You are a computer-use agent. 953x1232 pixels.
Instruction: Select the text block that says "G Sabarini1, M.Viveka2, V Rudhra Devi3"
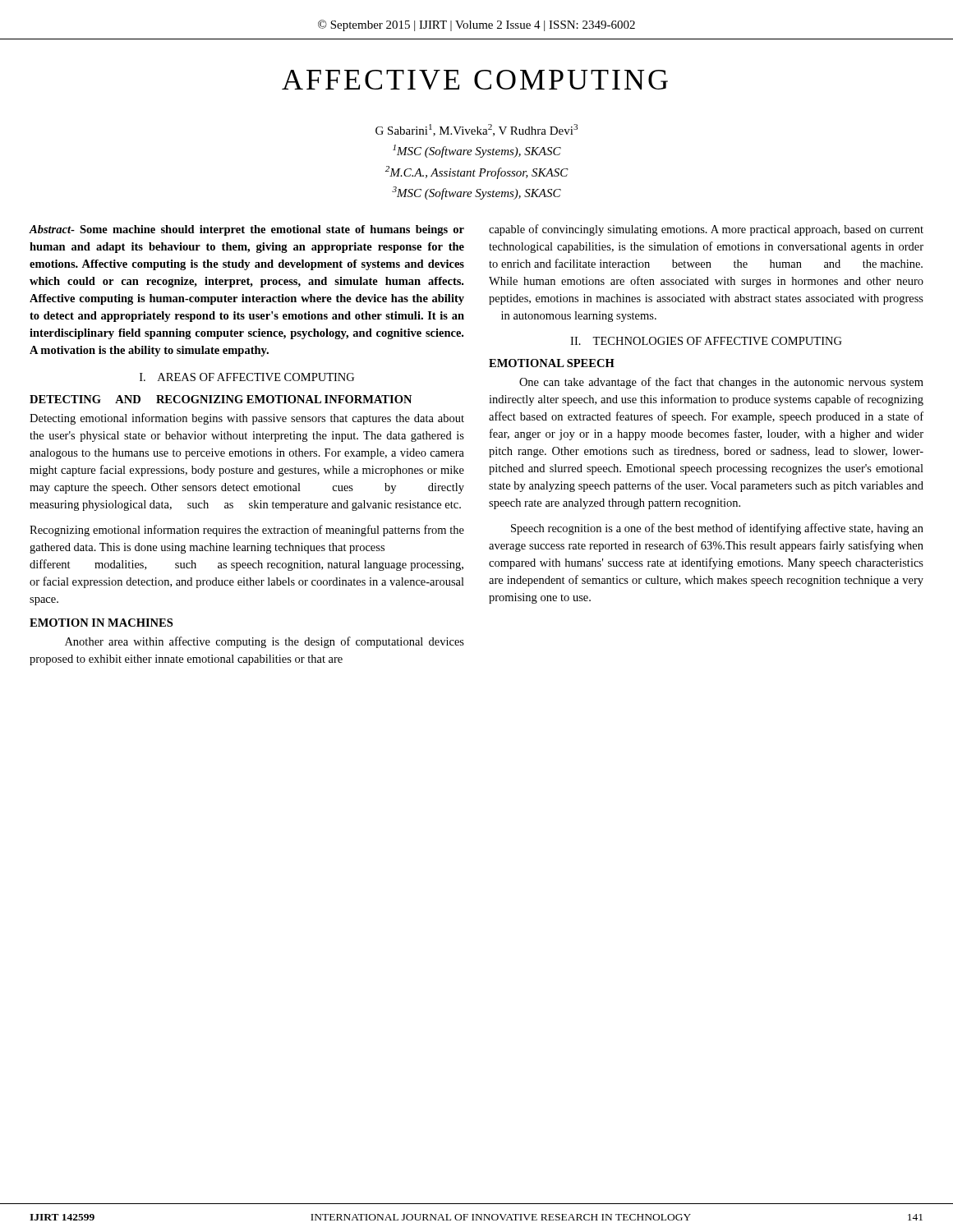[x=476, y=160]
